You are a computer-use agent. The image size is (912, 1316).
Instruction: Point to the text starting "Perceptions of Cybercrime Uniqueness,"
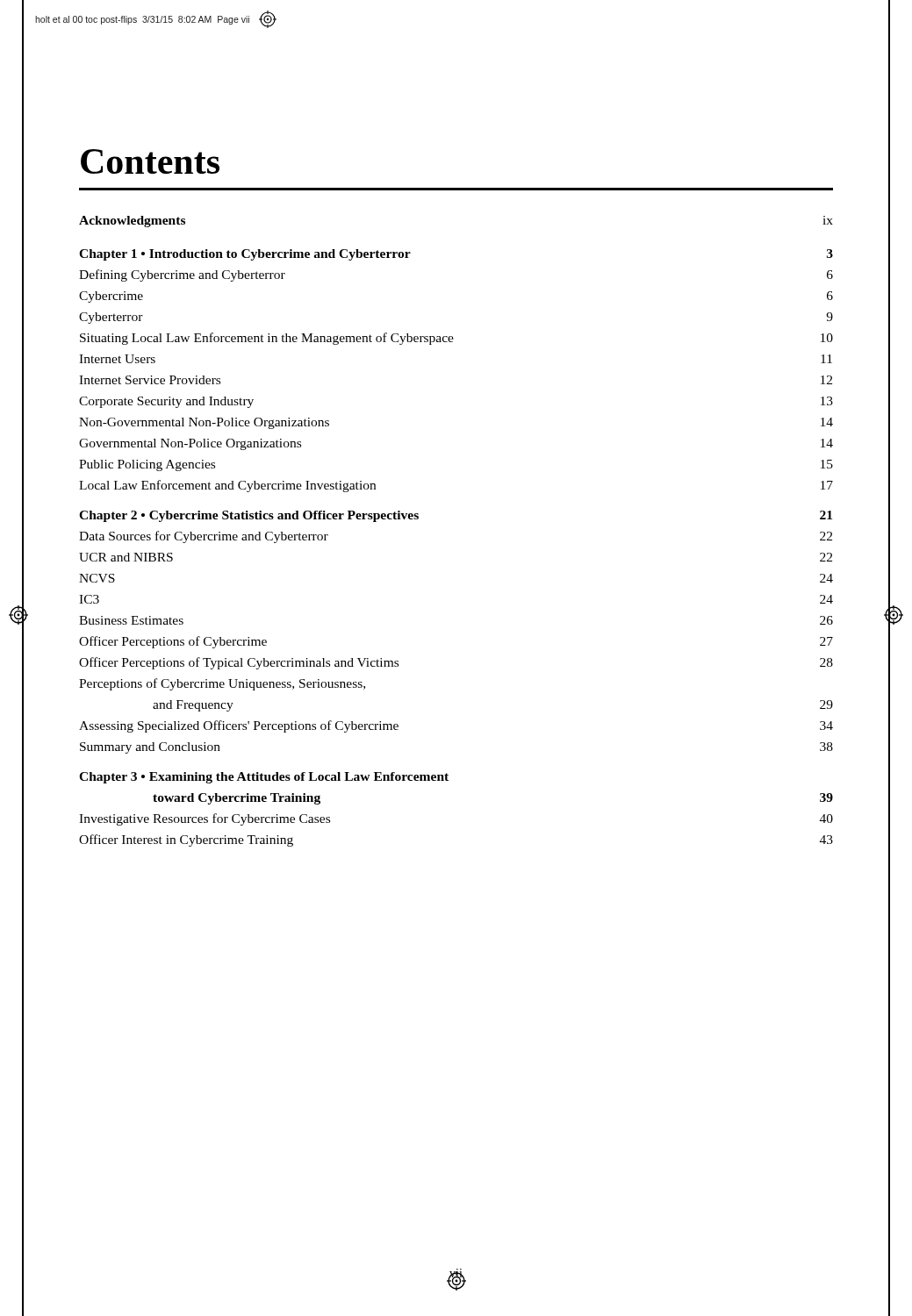point(223,683)
